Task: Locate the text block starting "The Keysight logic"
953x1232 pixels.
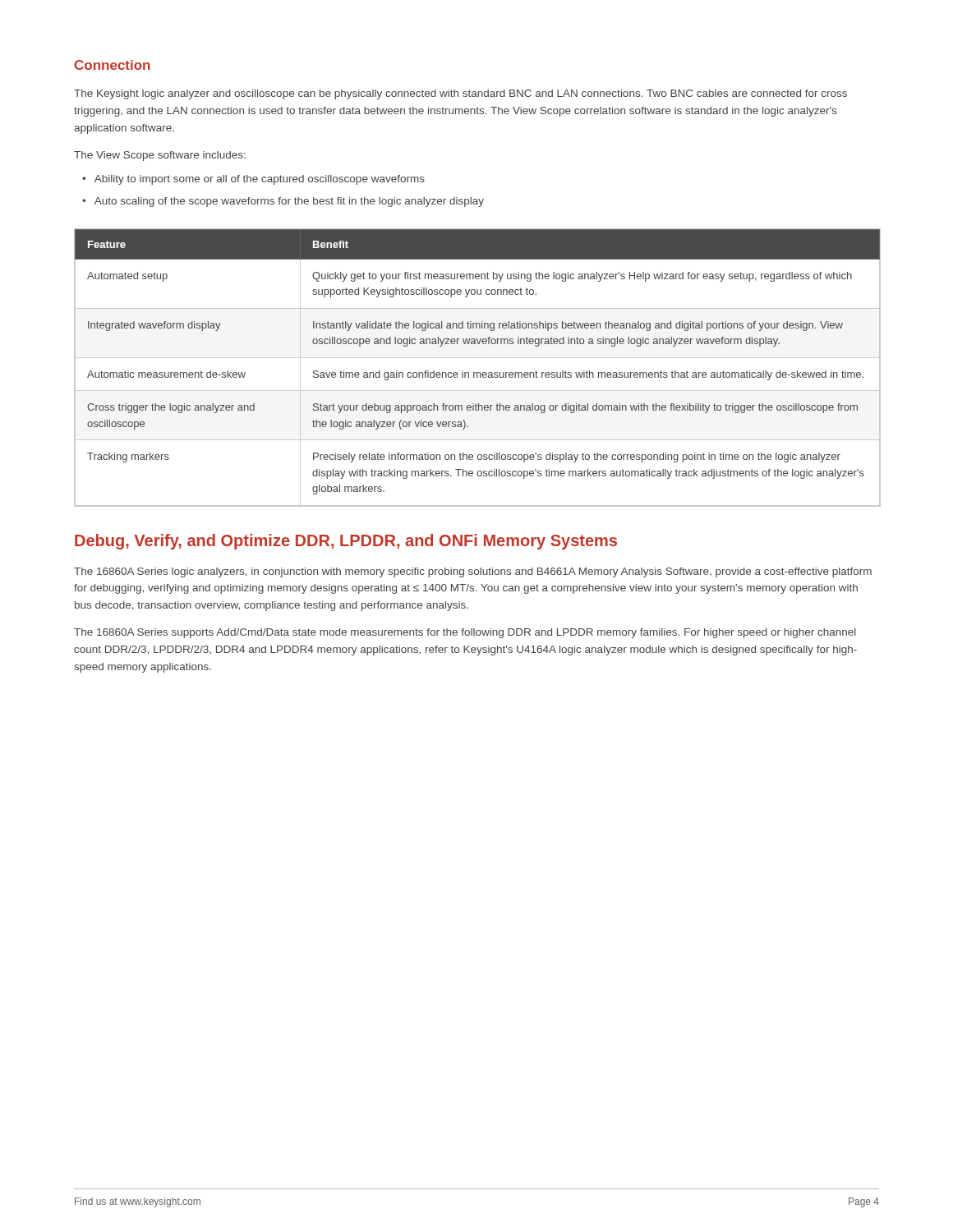Action: tap(461, 110)
